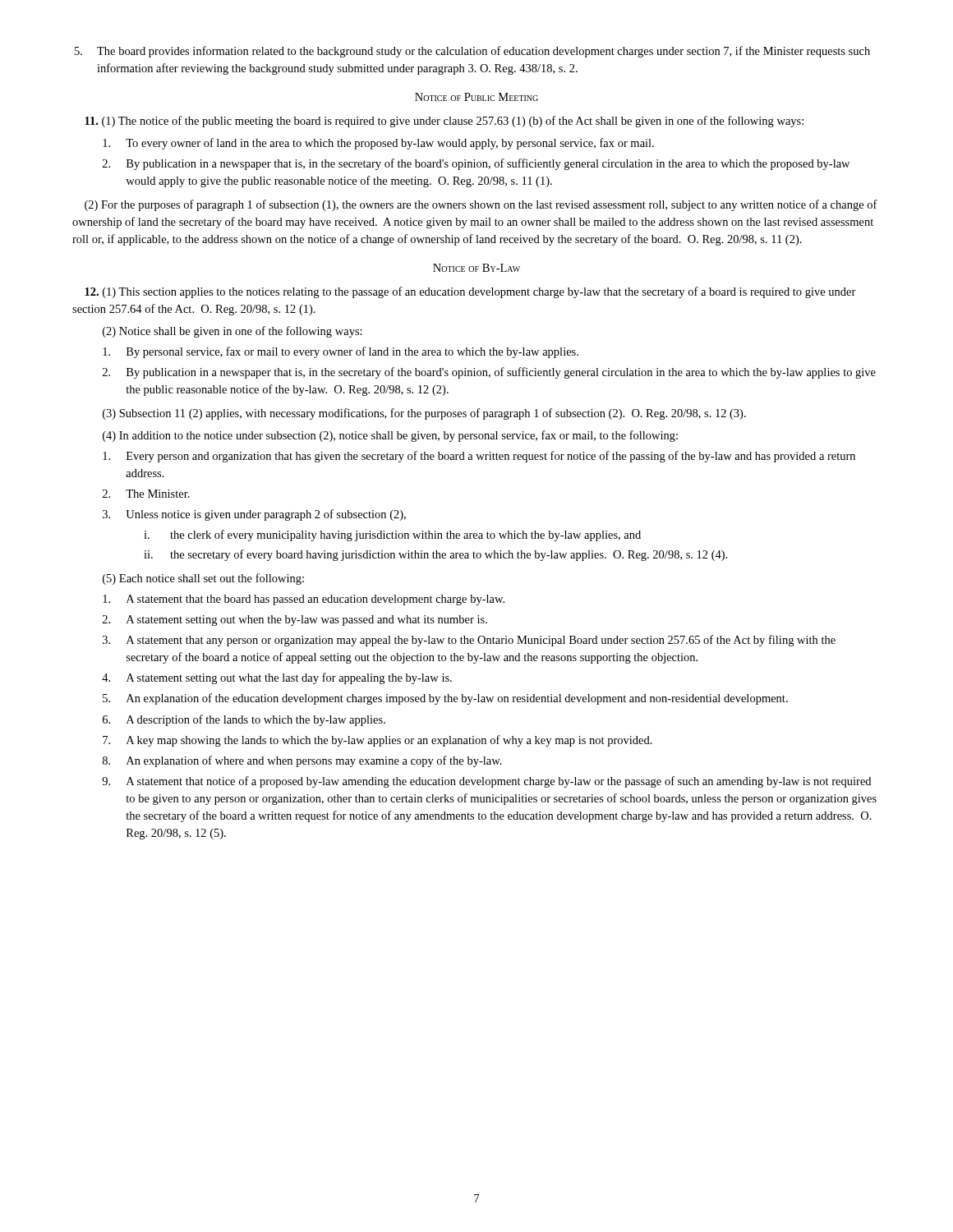Locate the section header that reads "Notice of By-Law"

point(476,268)
